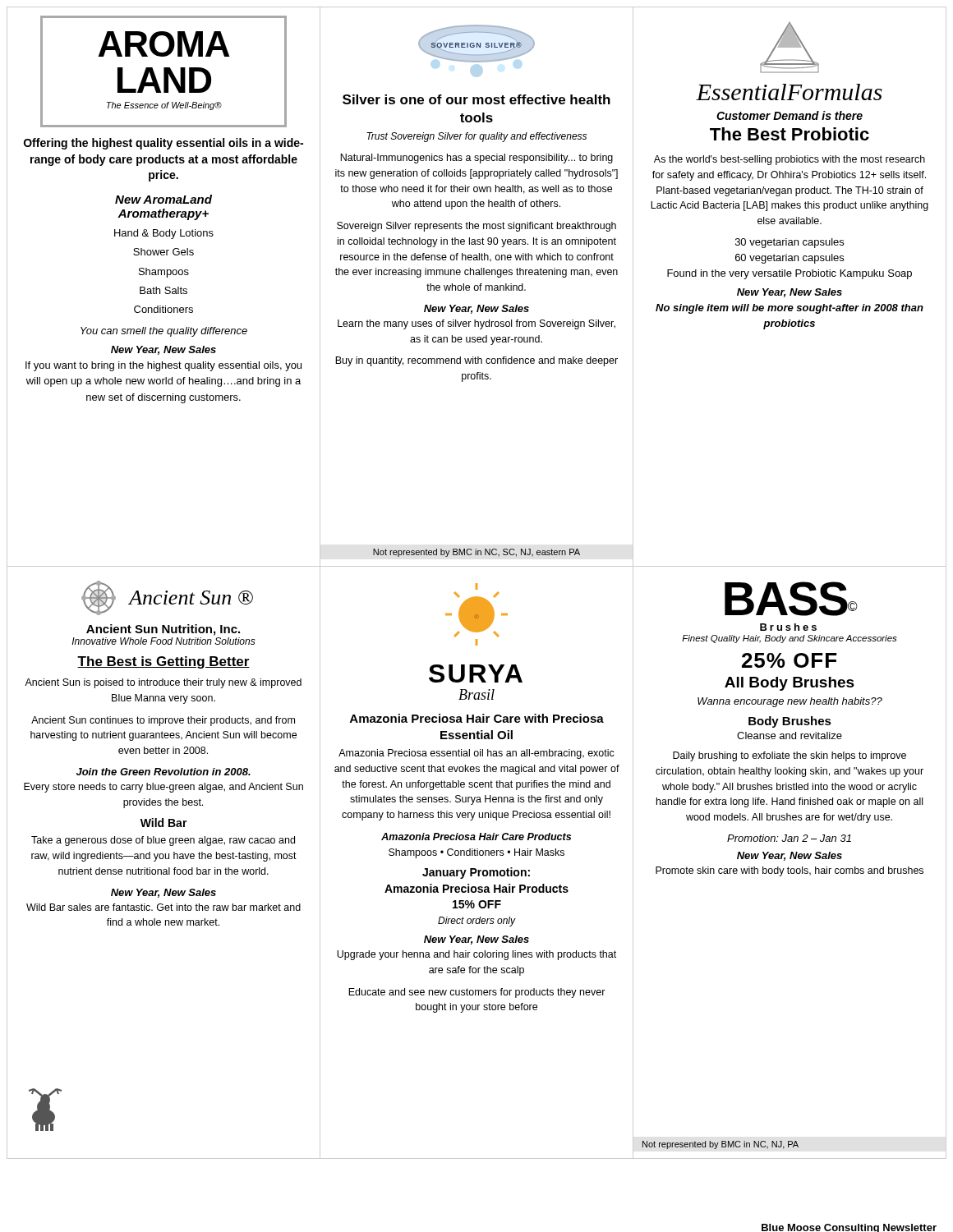Click on the passage starting "Take a generous dose of blue"
The height and width of the screenshot is (1232, 953).
(x=163, y=856)
